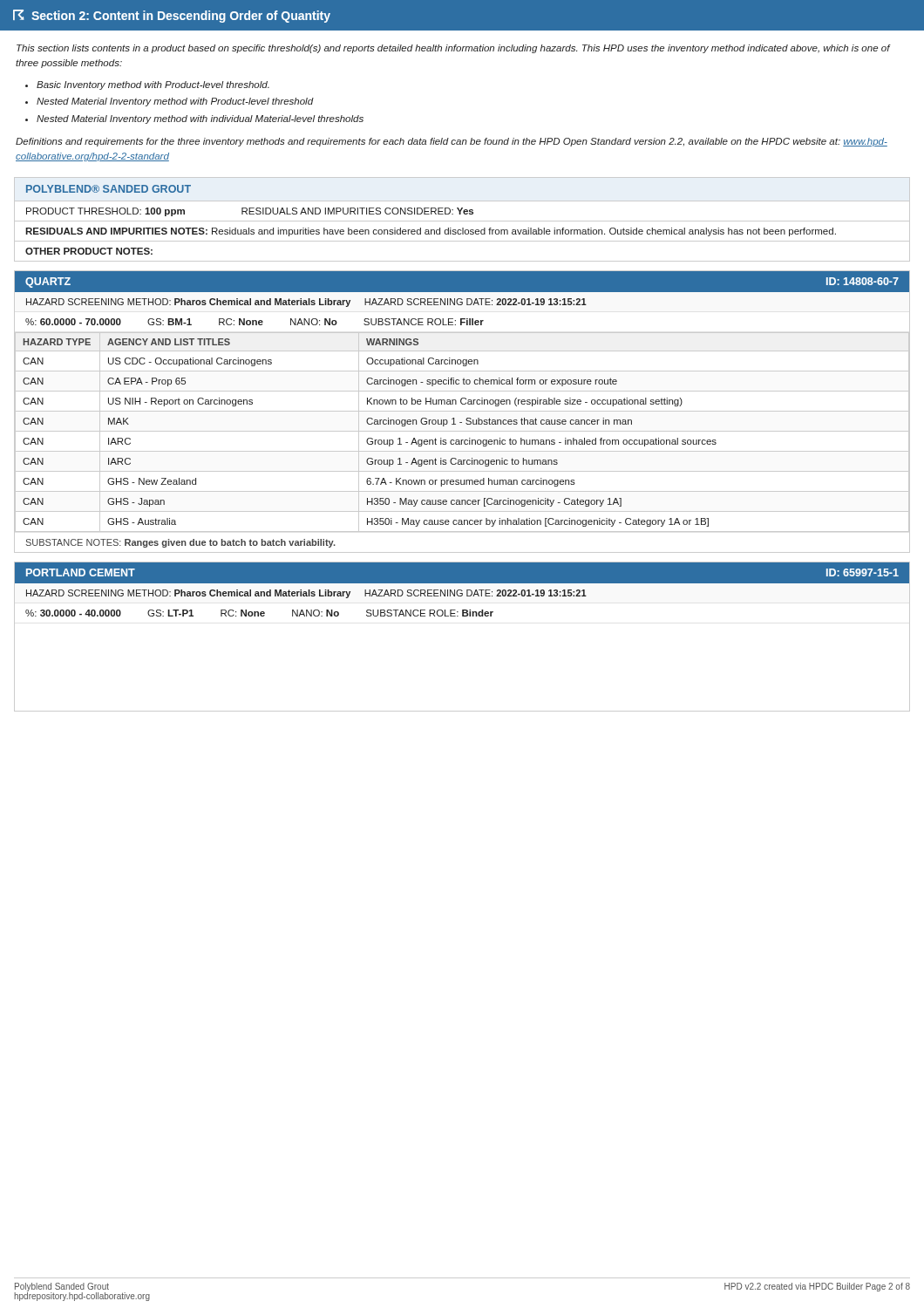This screenshot has width=924, height=1308.
Task: Select the passage starting "PORTLAND CEMENT ID: 65997-15-1"
Action: click(x=462, y=573)
